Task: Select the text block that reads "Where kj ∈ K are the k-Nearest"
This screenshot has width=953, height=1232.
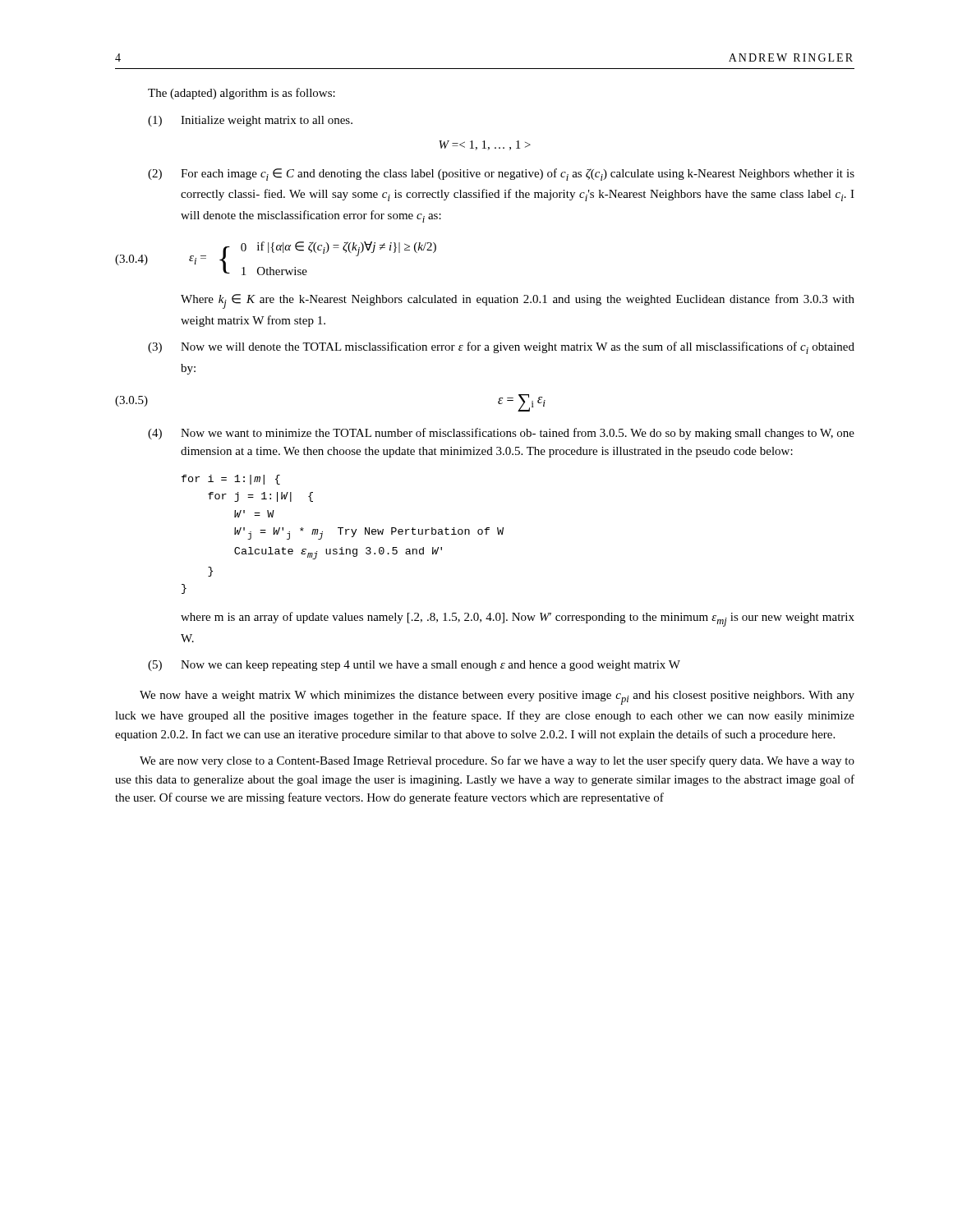Action: [x=518, y=310]
